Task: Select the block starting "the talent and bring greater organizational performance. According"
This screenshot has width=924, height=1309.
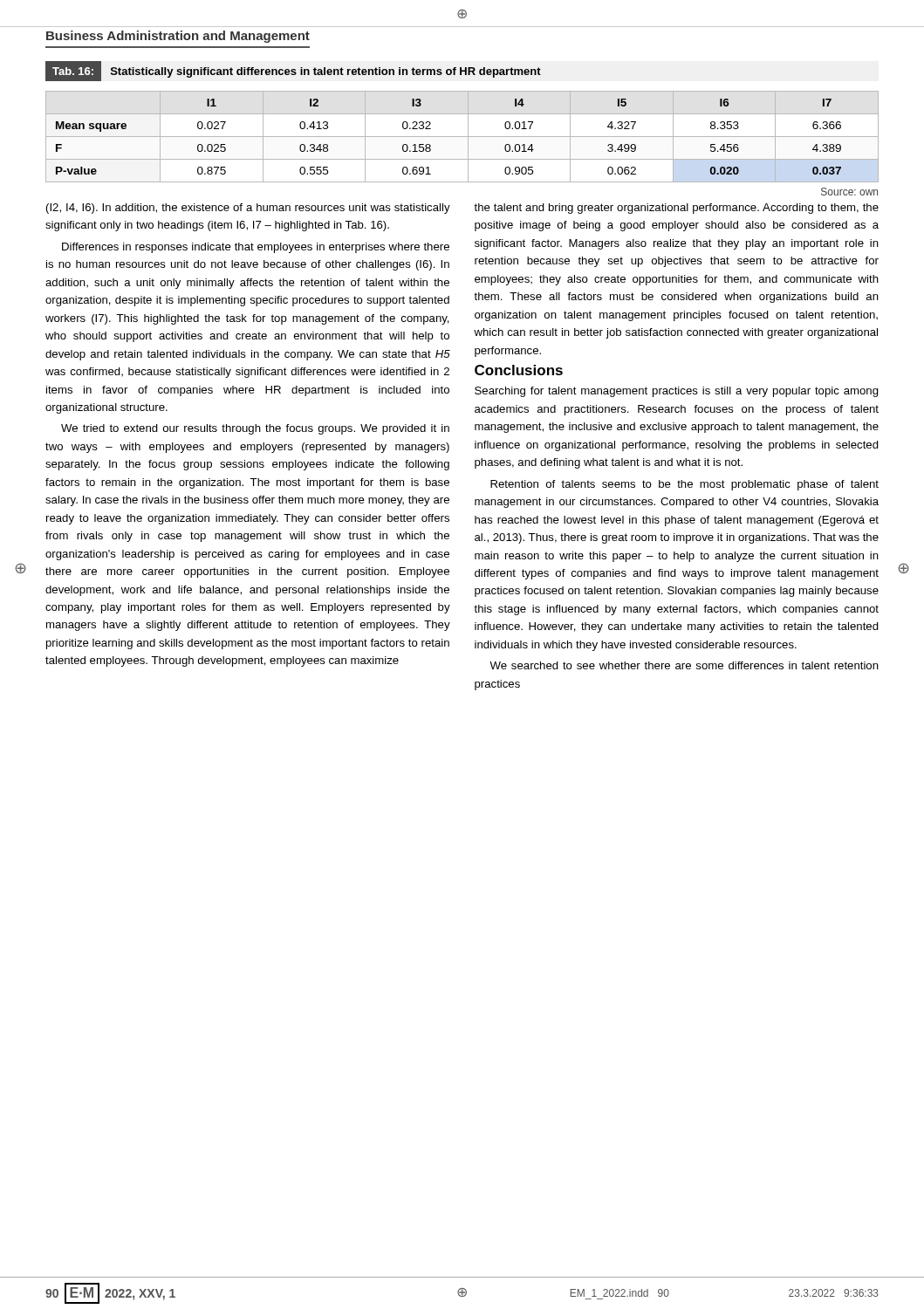Action: [676, 279]
